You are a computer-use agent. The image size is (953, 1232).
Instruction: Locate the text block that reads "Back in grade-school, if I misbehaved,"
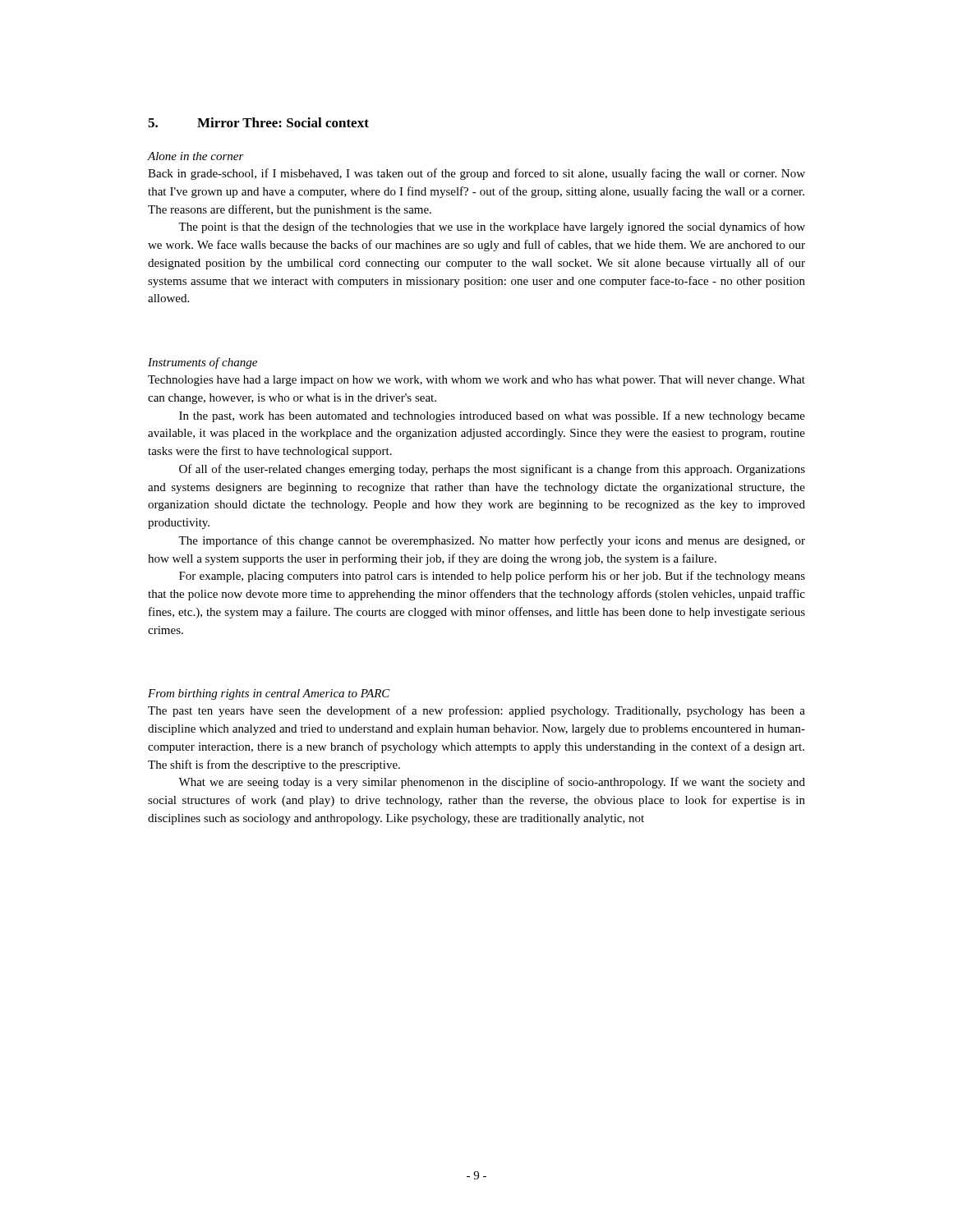coord(476,237)
